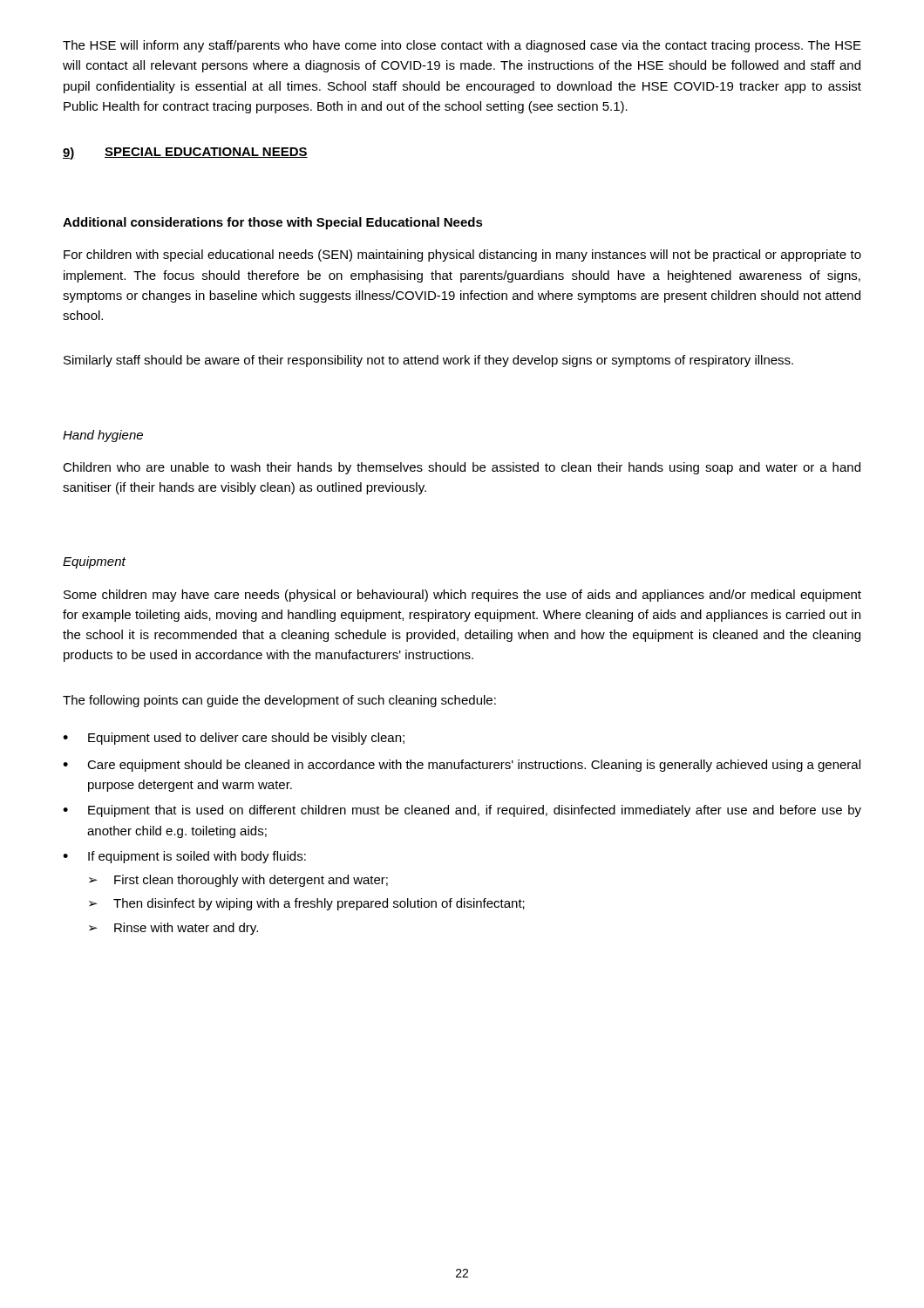Screen dimensions: 1308x924
Task: Find the block on this page that starts "The following points"
Action: point(462,699)
